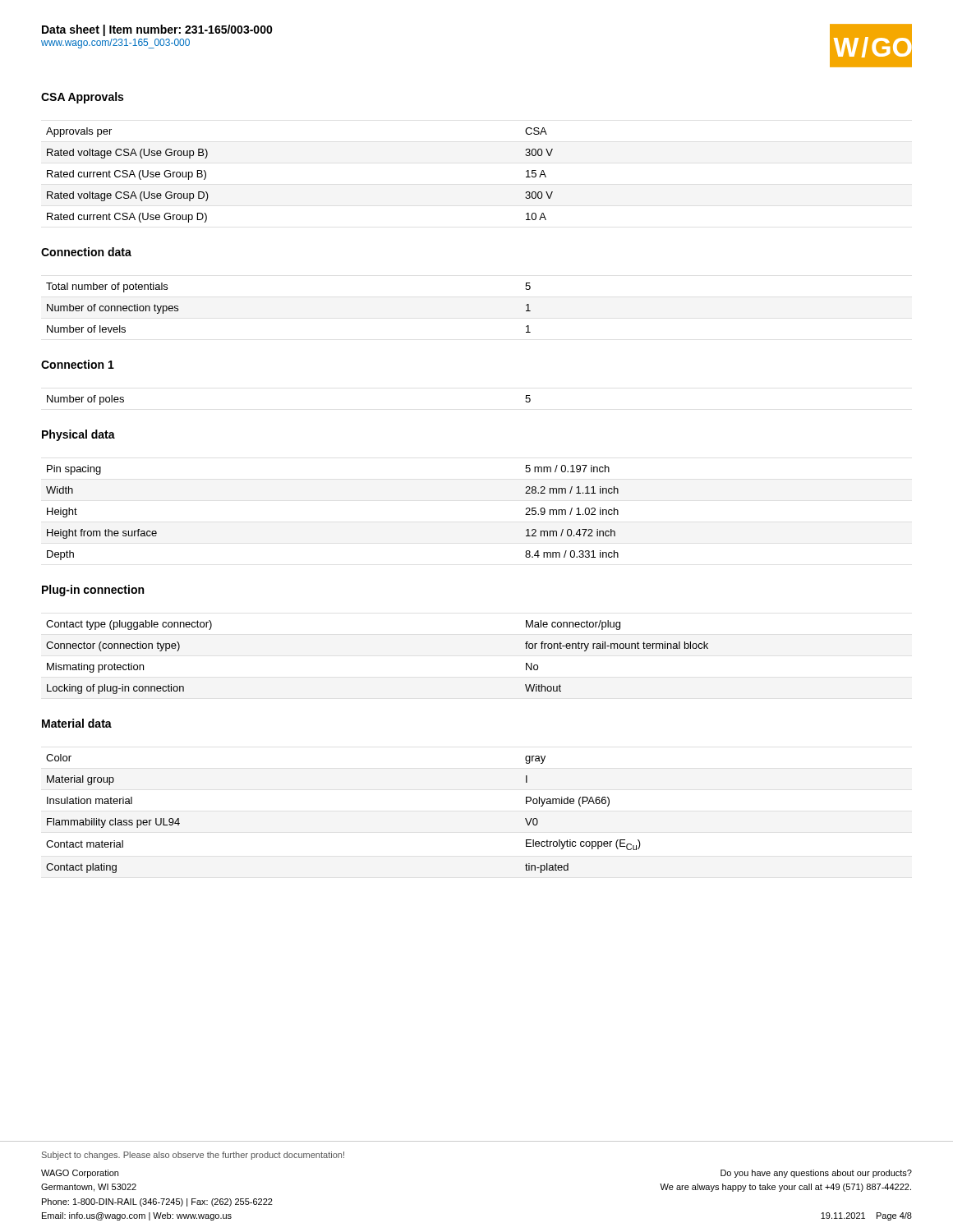This screenshot has width=953, height=1232.
Task: Click on the table containing "Number of connection types"
Action: pos(476,308)
